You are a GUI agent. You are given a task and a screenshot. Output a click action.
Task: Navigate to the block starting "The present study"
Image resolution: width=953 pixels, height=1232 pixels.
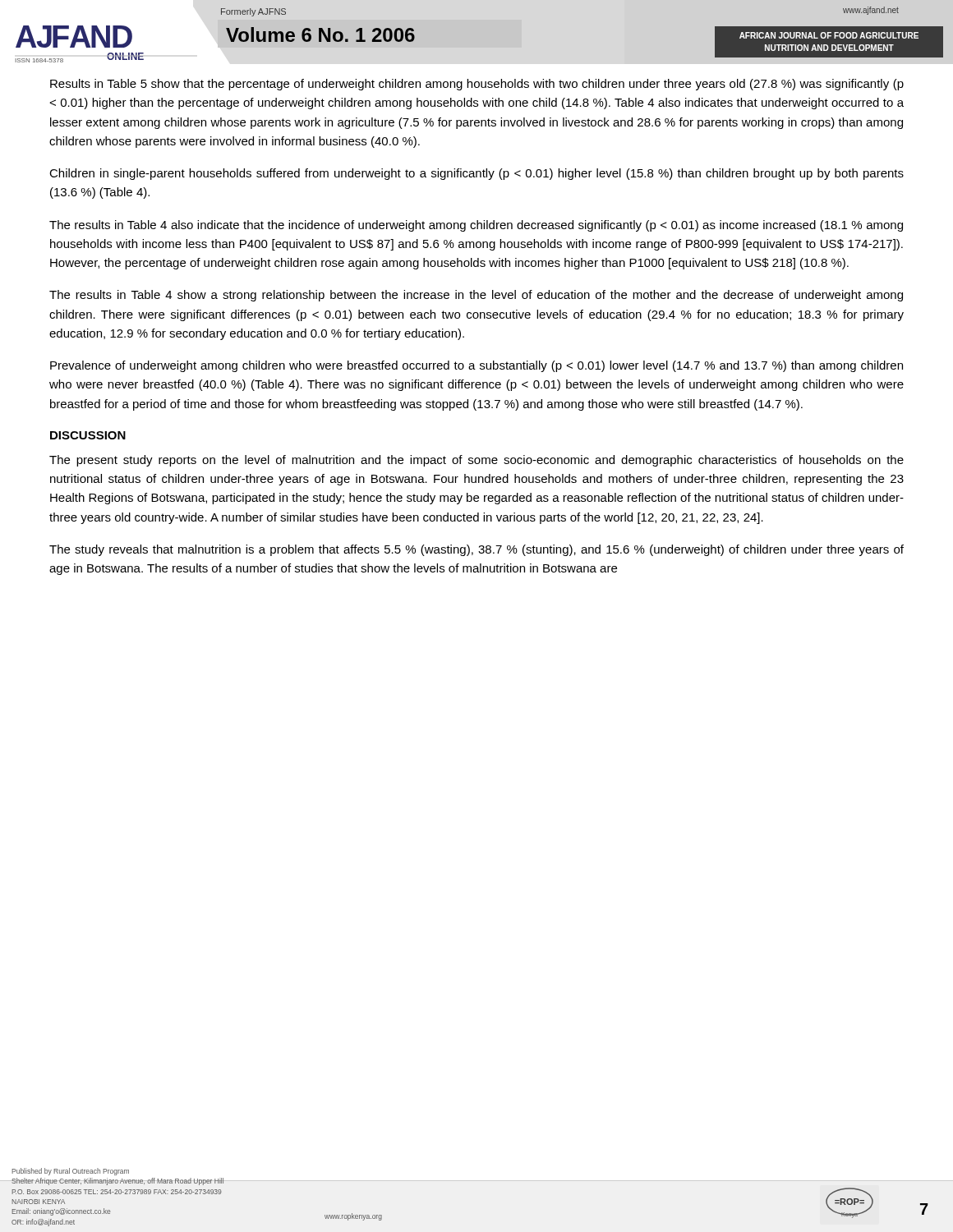pyautogui.click(x=476, y=488)
